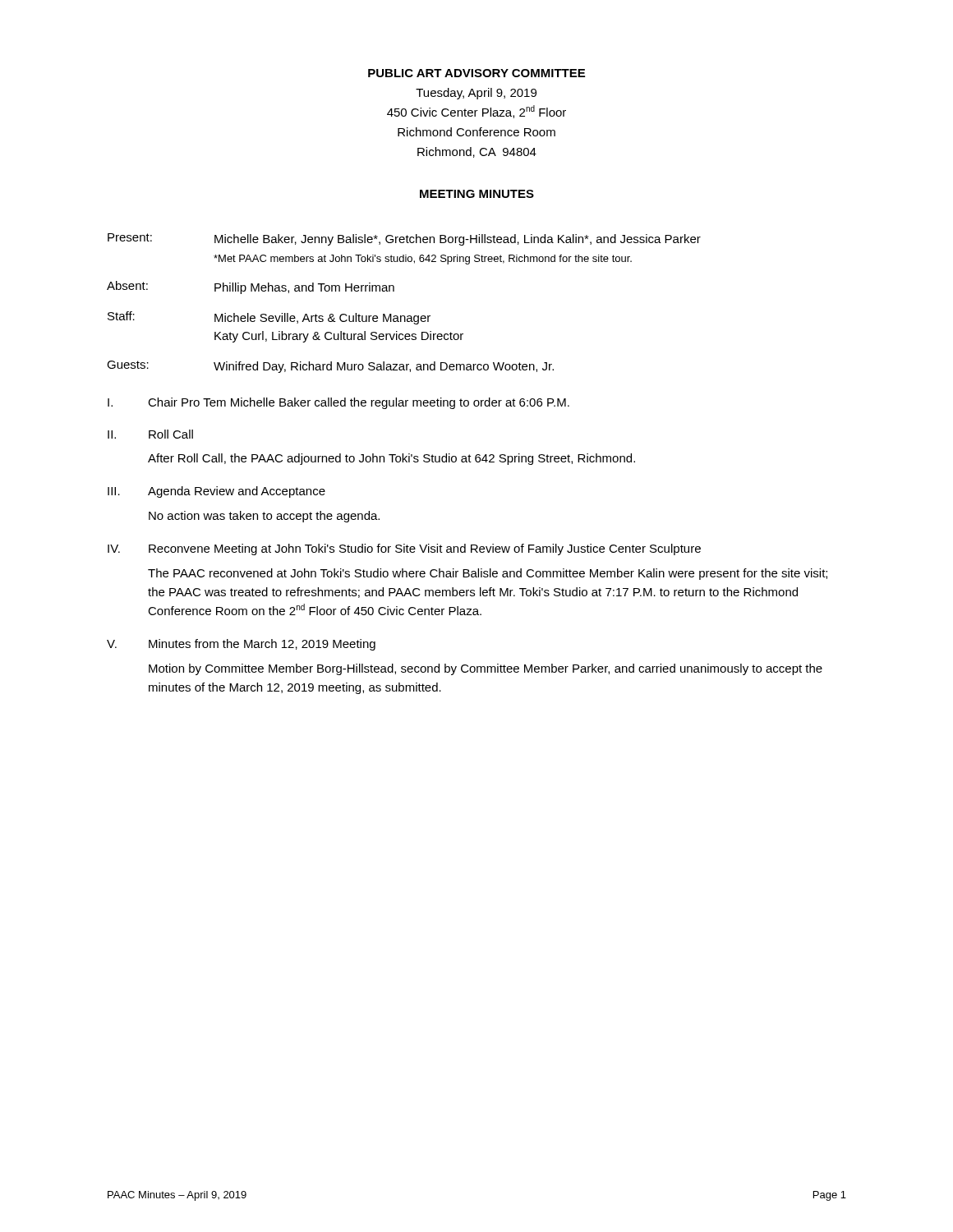This screenshot has height=1232, width=953.
Task: Locate the list item containing "III. Agenda Review and Acceptance"
Action: pyautogui.click(x=216, y=492)
